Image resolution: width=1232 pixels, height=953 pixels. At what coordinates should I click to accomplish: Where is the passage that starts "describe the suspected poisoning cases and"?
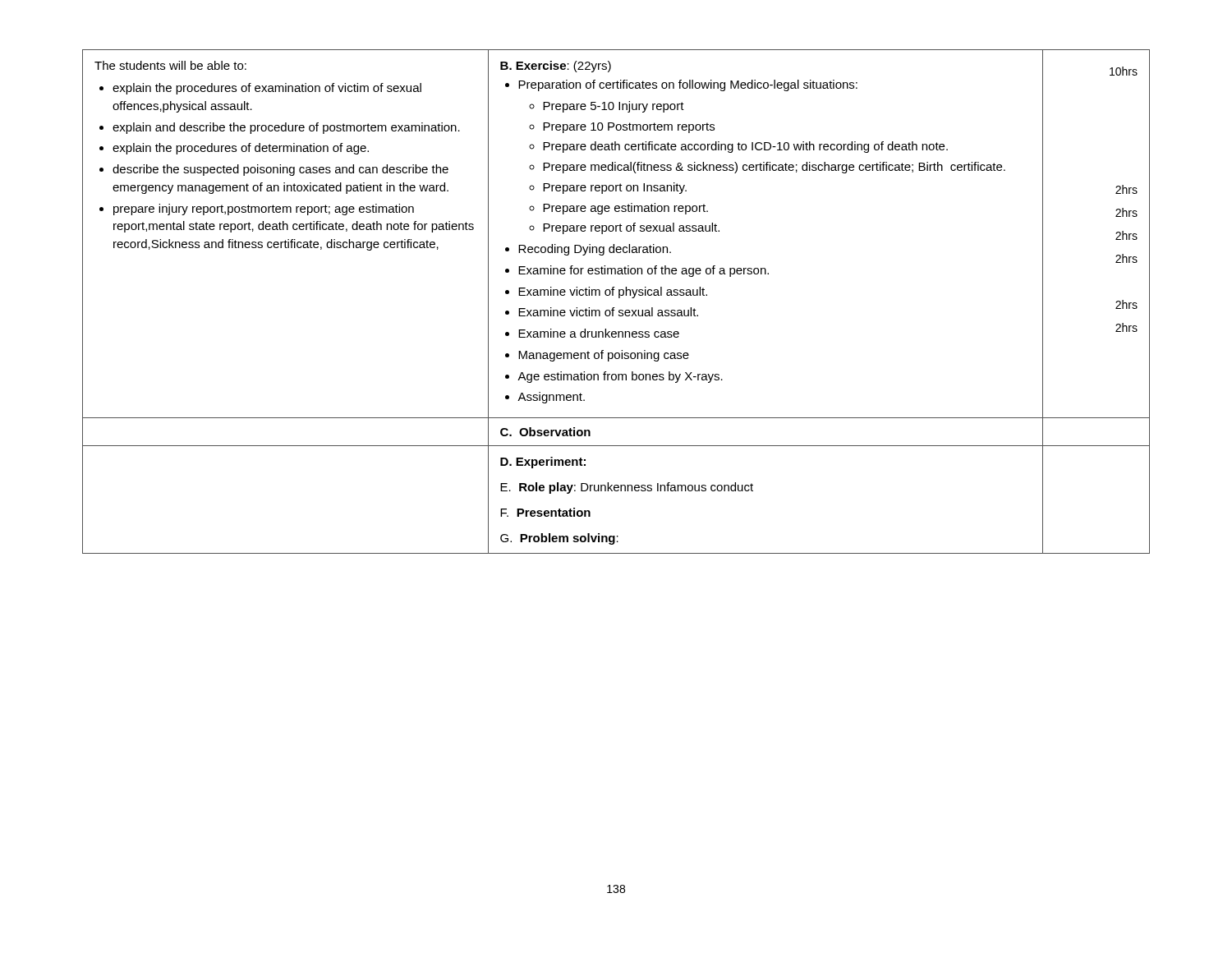coord(281,178)
